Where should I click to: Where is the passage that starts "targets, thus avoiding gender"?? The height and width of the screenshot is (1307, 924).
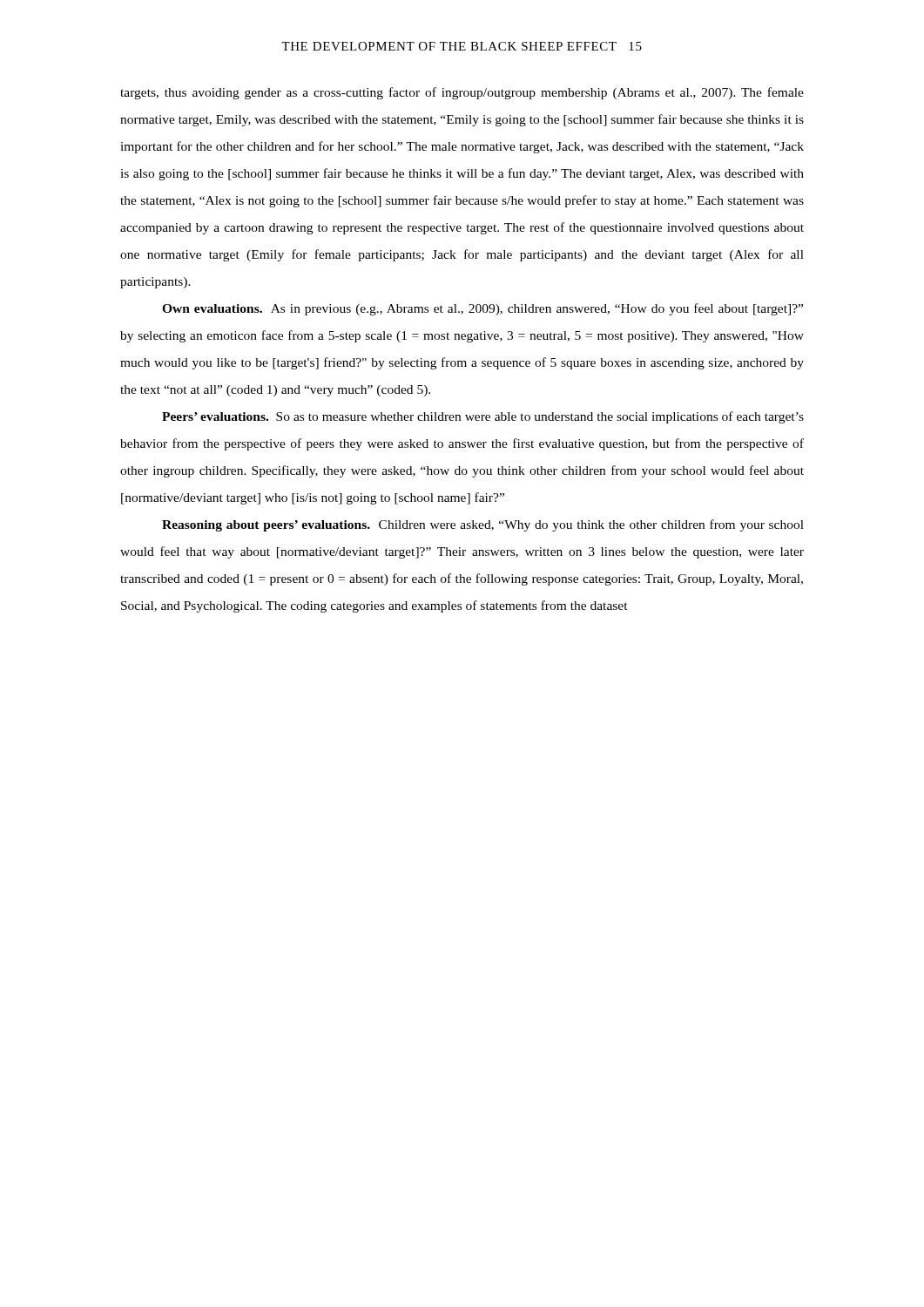(x=462, y=186)
